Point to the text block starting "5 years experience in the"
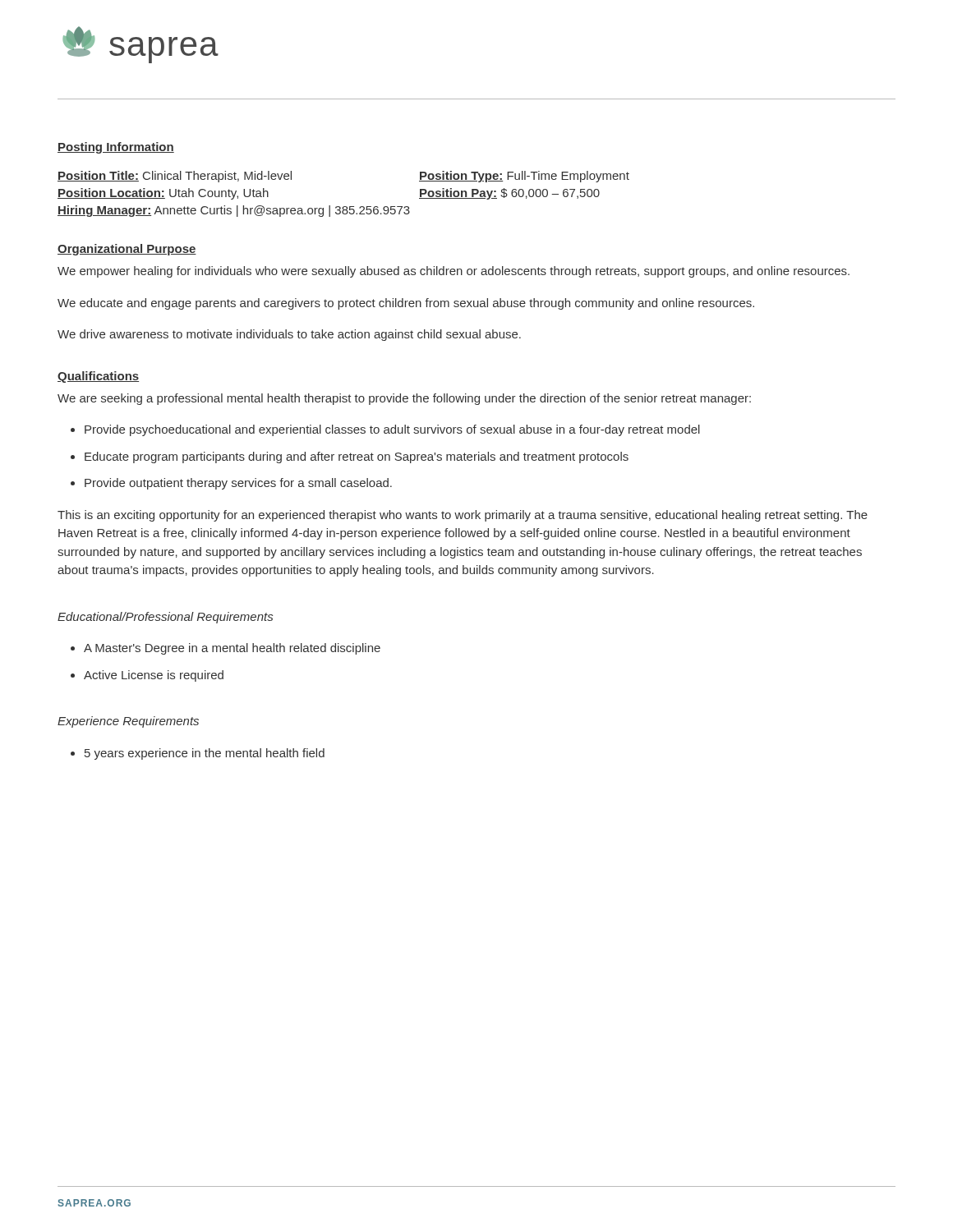The width and height of the screenshot is (953, 1232). click(204, 752)
